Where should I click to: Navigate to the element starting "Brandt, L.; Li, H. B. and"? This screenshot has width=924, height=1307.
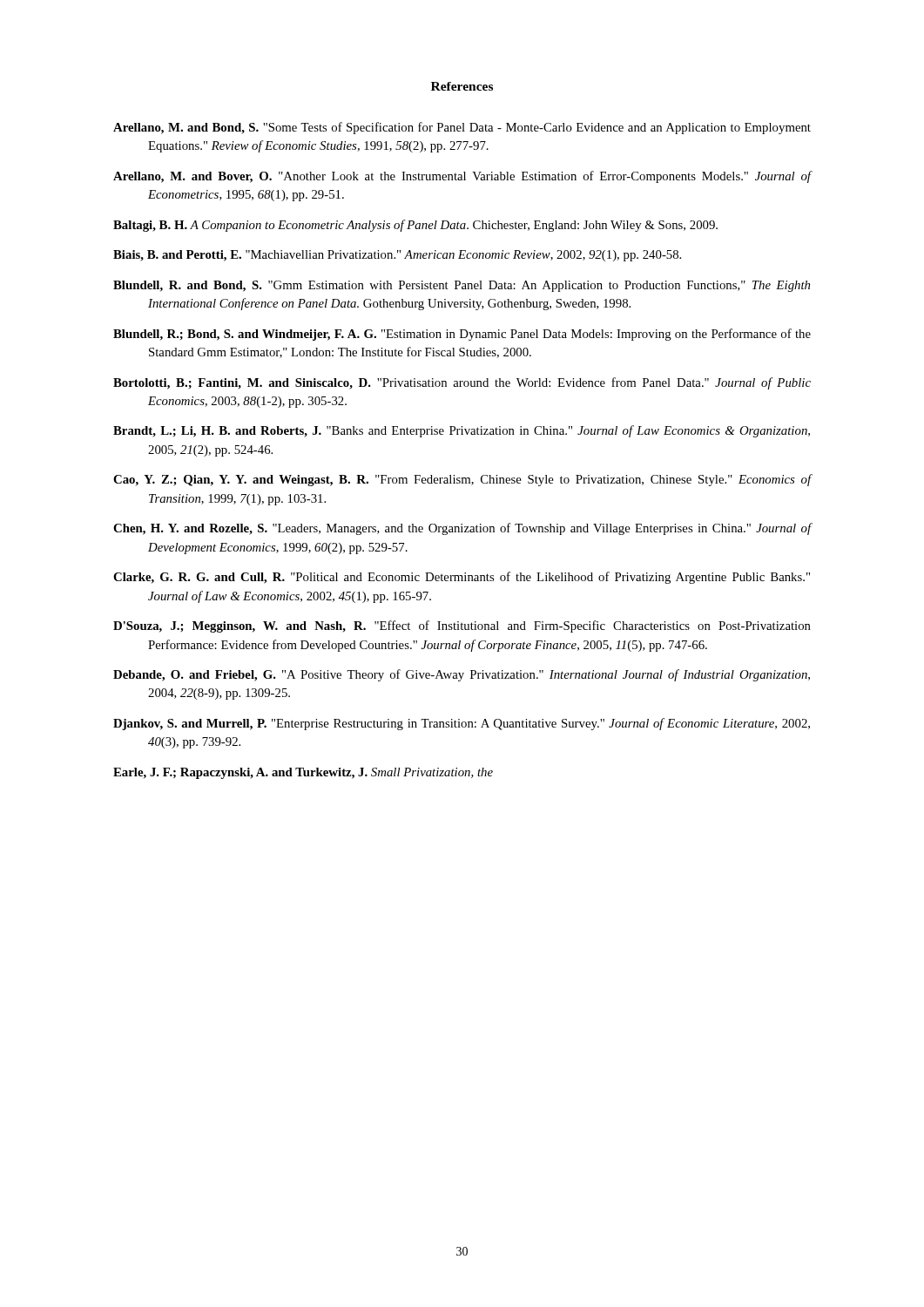pyautogui.click(x=462, y=441)
